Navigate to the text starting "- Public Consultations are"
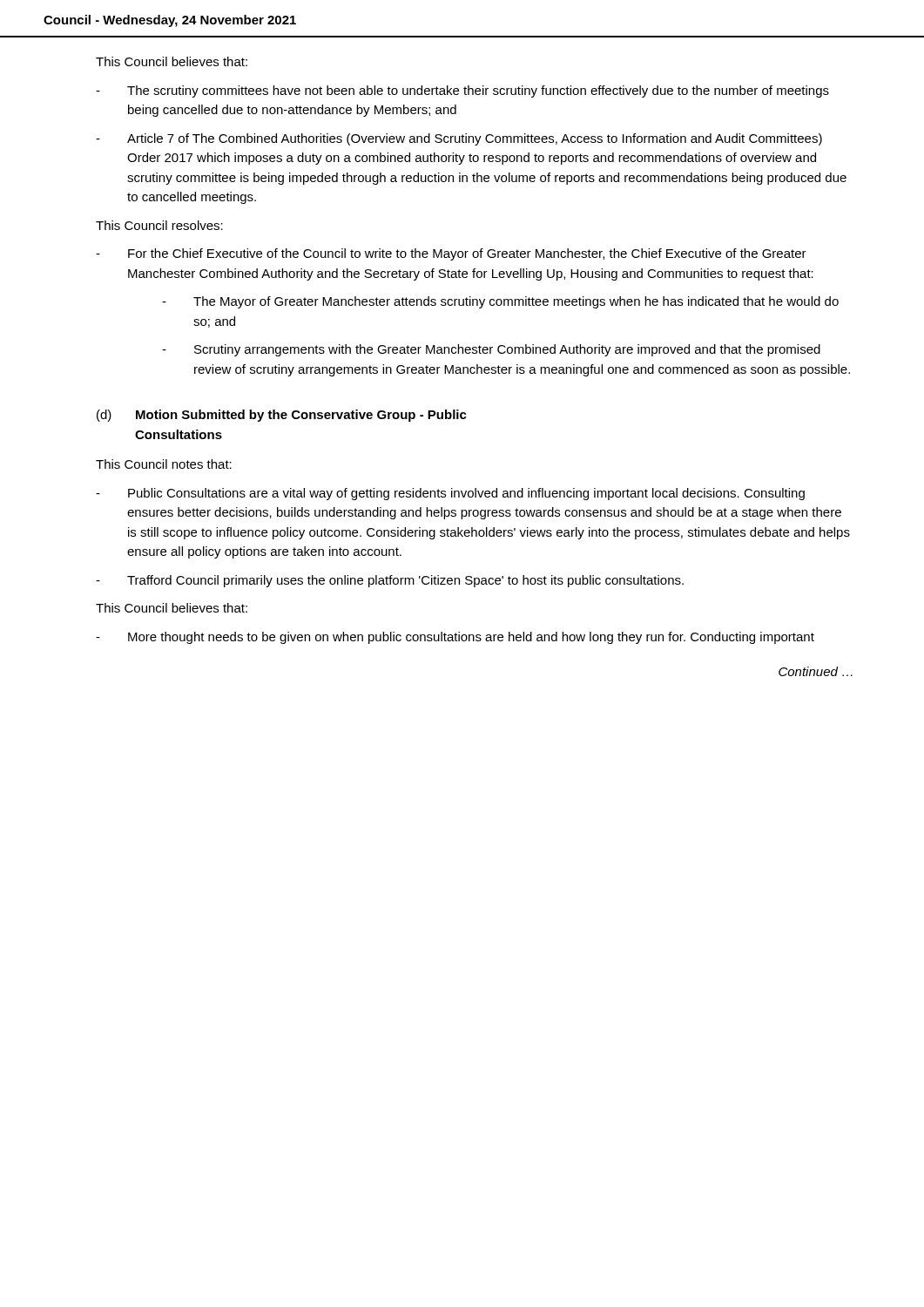The height and width of the screenshot is (1307, 924). tap(475, 522)
